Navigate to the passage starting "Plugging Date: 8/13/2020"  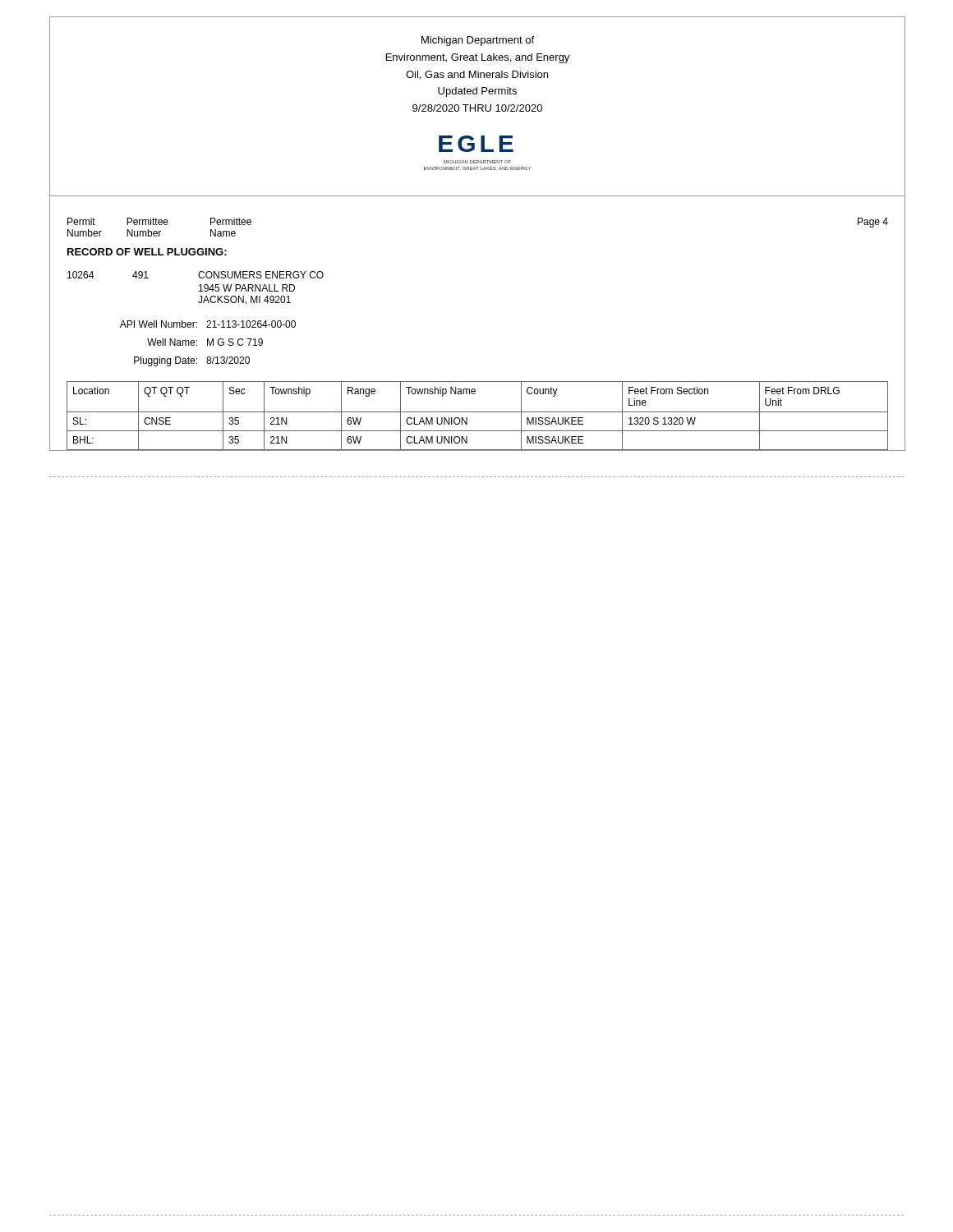coord(158,360)
